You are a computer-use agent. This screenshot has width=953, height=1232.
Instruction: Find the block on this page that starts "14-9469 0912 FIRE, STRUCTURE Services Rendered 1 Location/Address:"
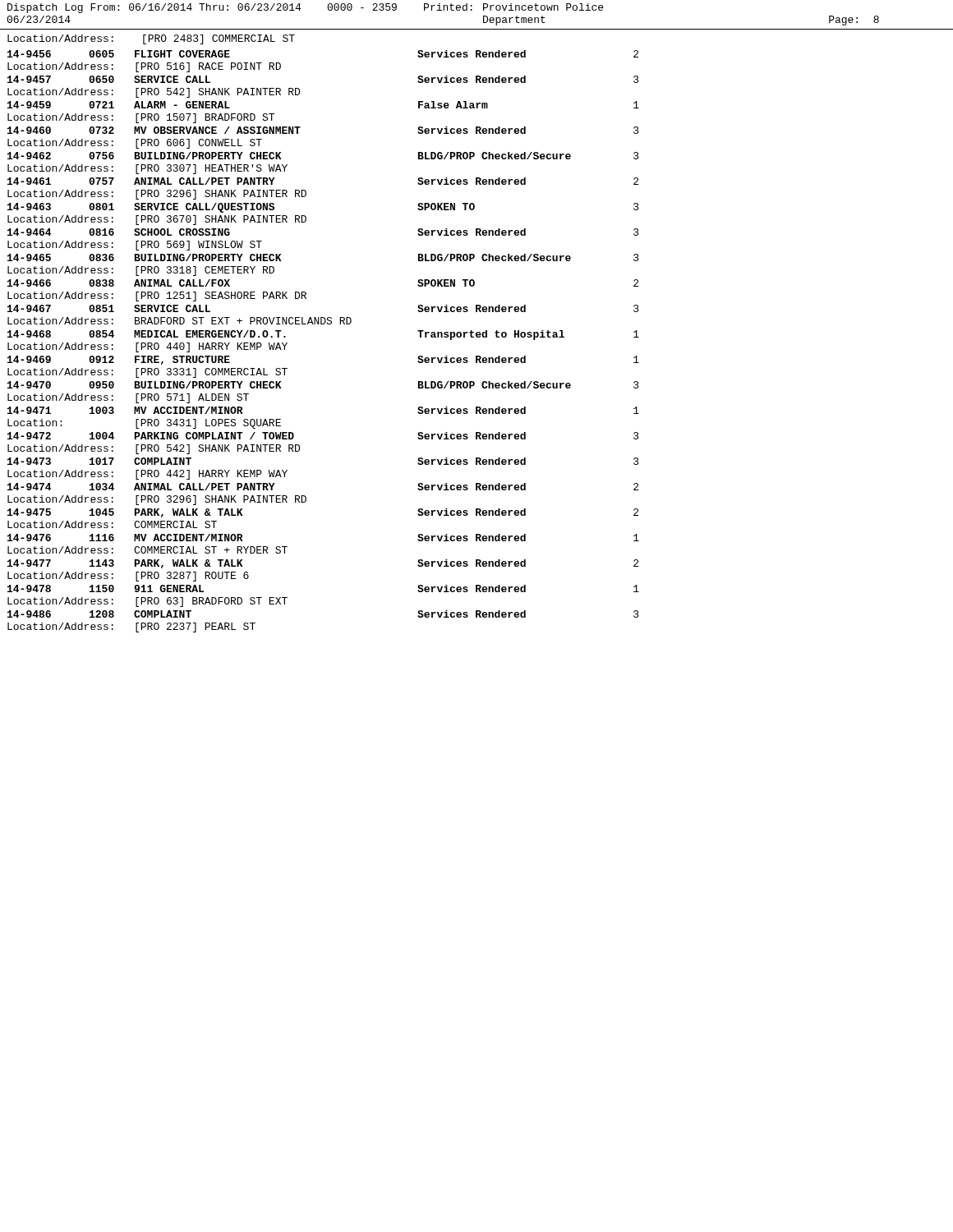476,366
